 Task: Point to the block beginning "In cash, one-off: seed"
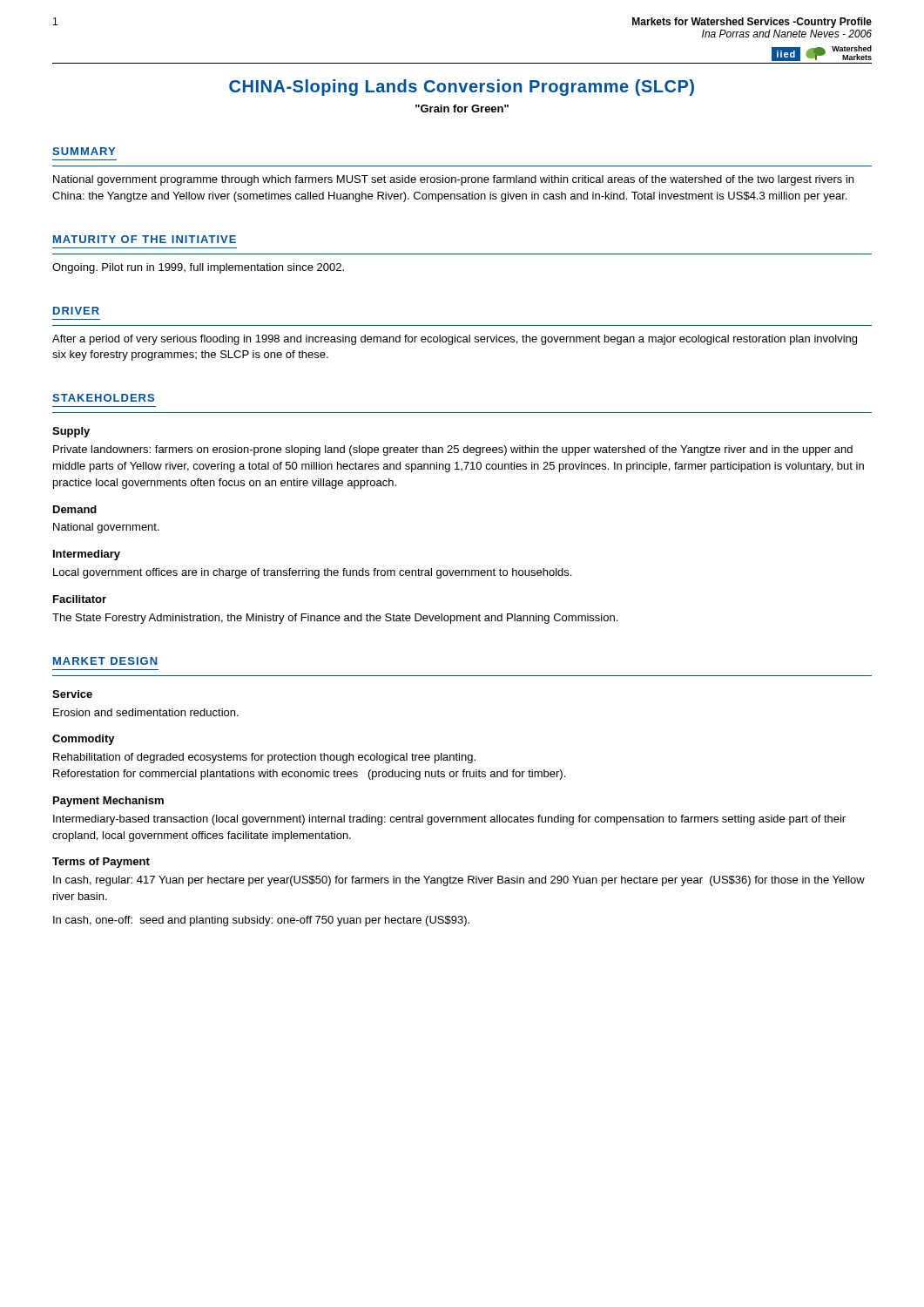(261, 920)
